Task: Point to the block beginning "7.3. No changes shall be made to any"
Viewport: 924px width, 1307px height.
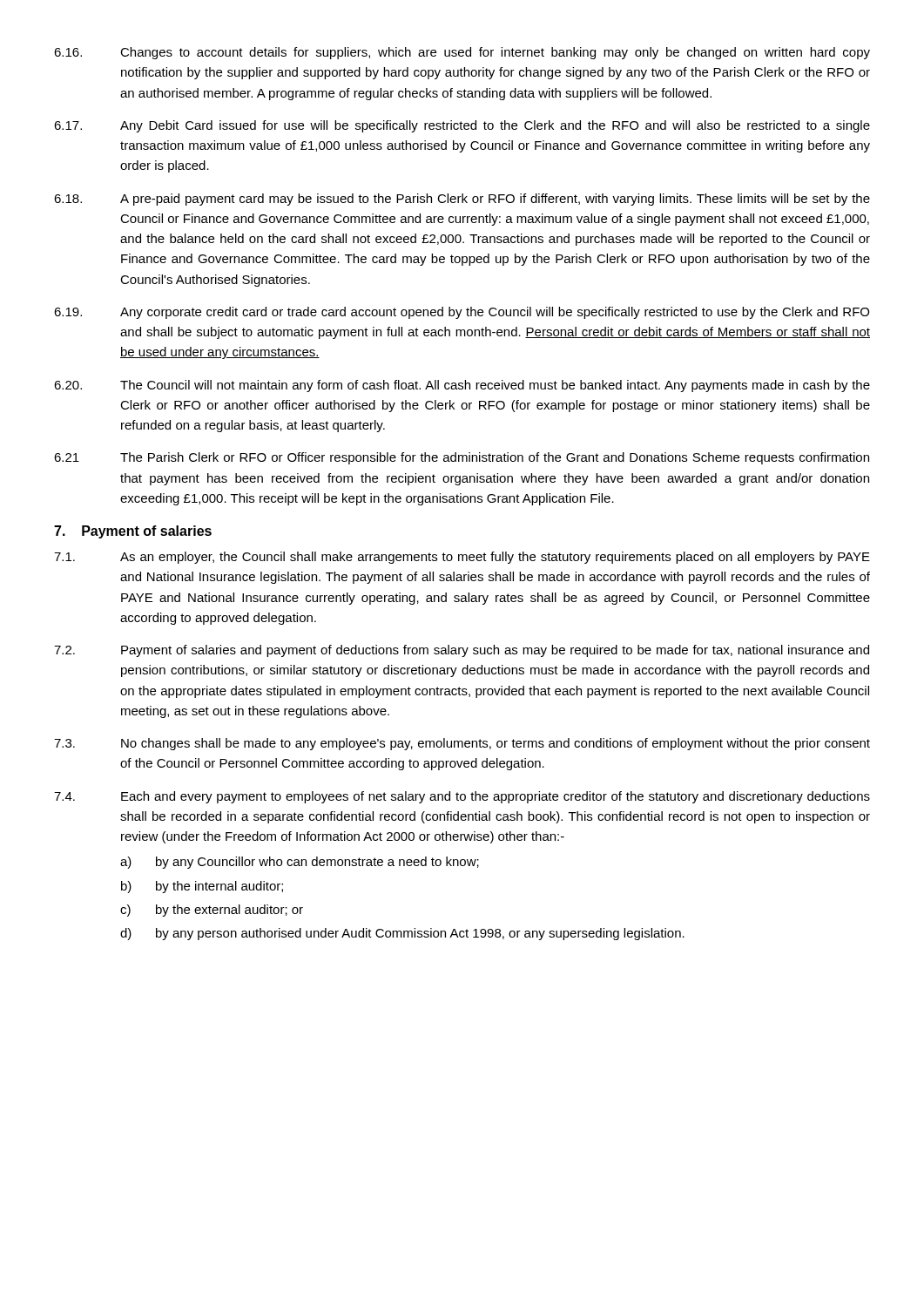Action: click(462, 753)
